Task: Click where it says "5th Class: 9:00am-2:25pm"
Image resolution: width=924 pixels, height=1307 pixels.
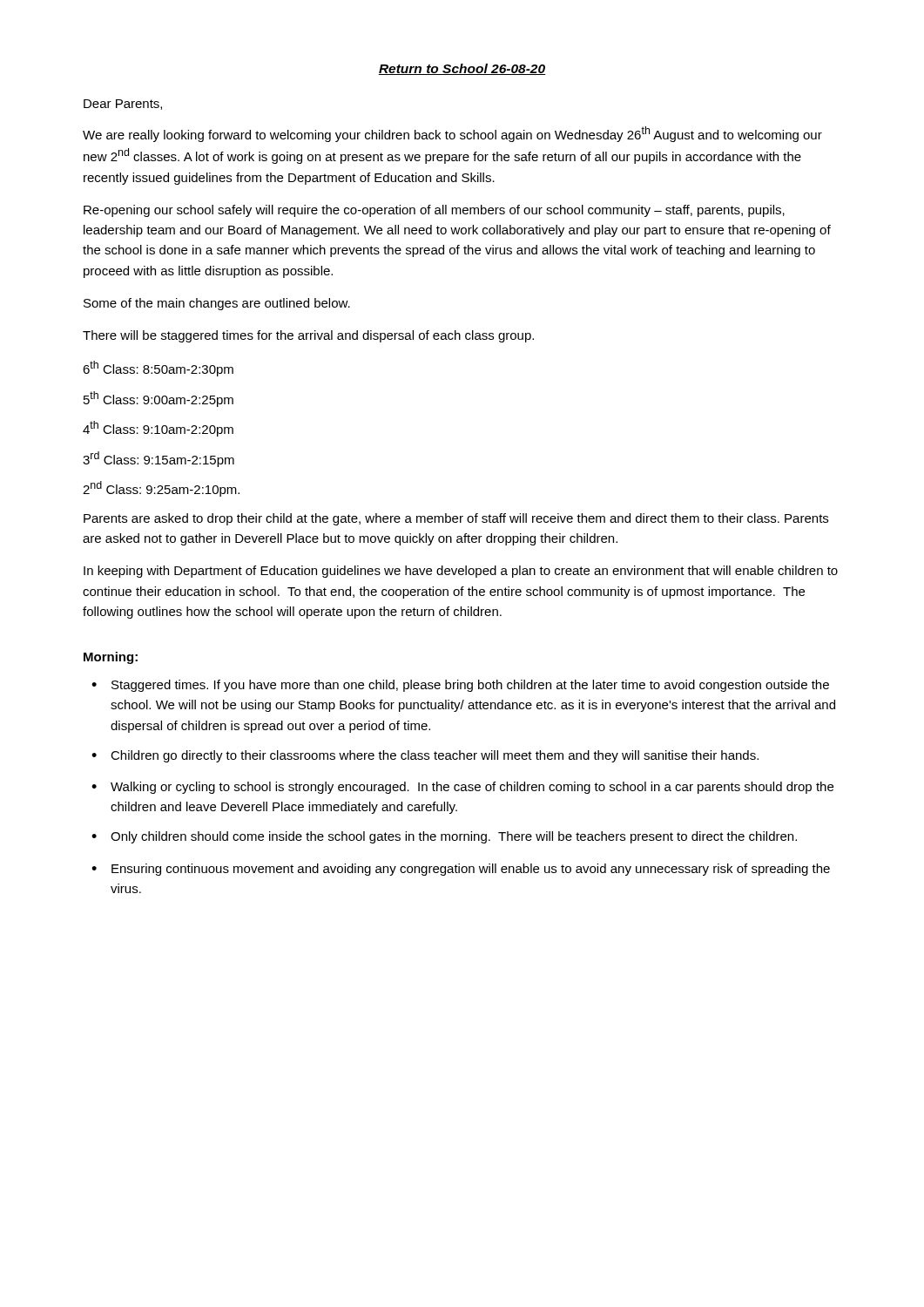Action: coord(158,398)
